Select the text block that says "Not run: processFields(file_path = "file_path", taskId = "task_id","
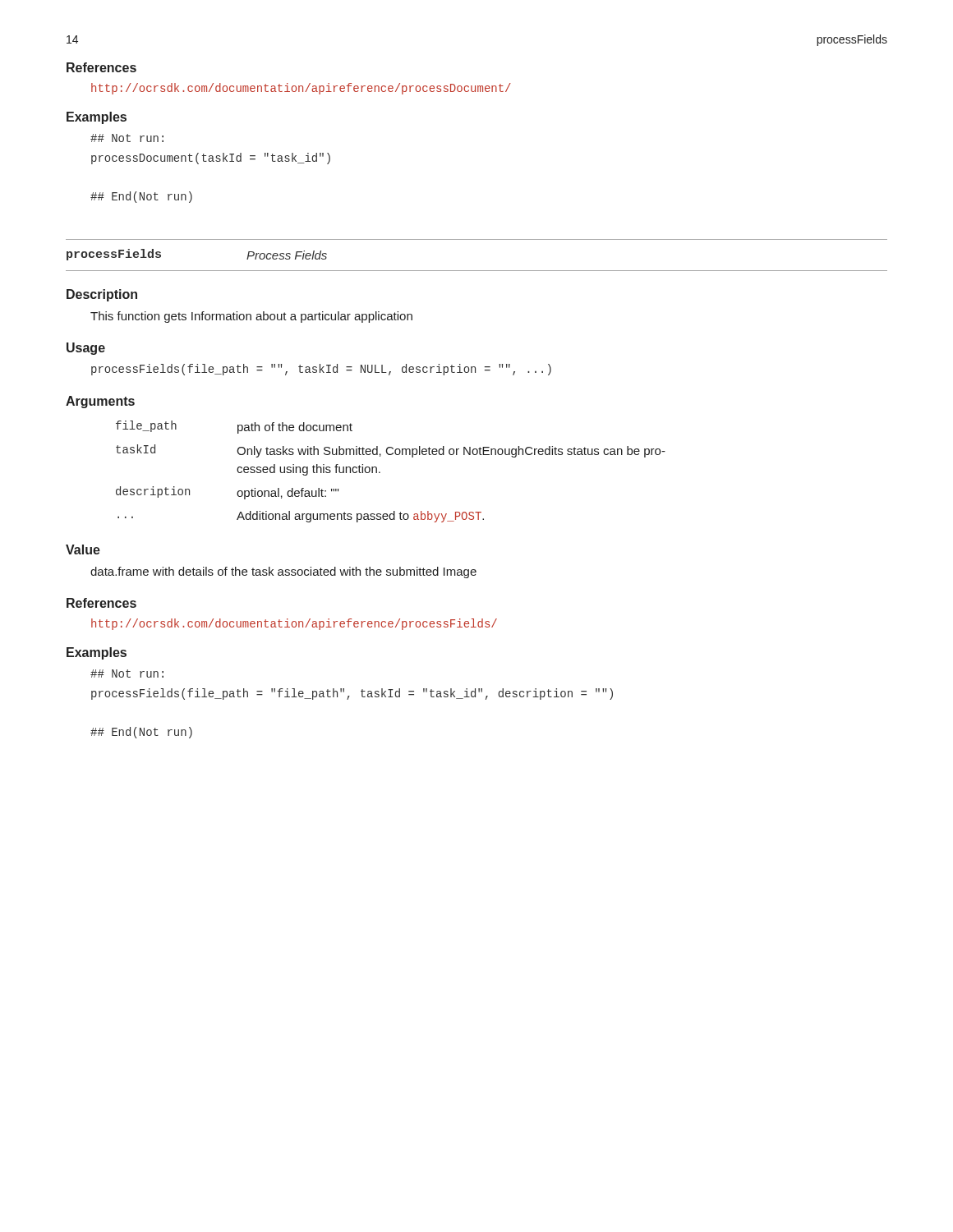 pos(353,704)
